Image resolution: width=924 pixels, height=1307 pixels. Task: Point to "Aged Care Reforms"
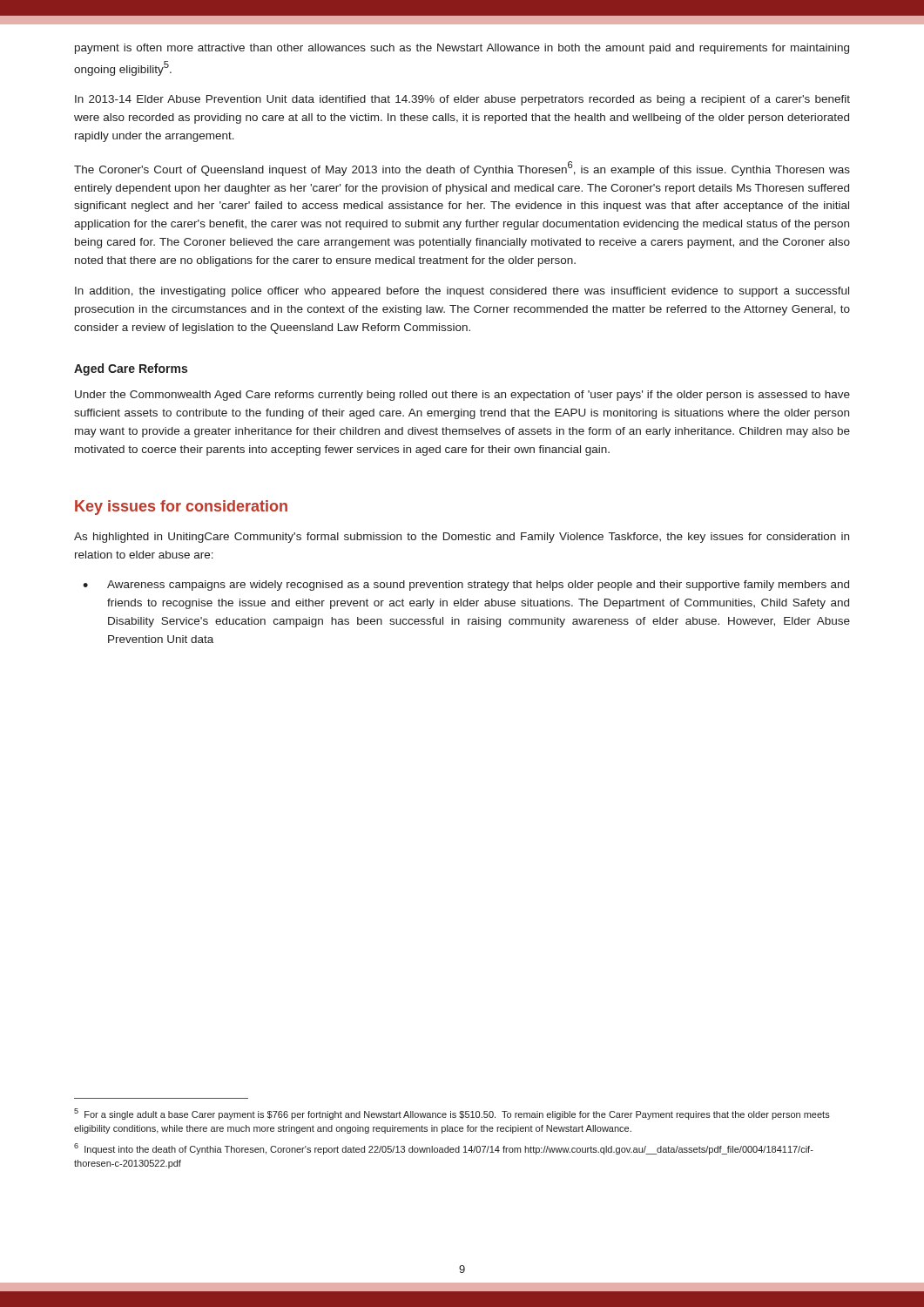pyautogui.click(x=131, y=369)
